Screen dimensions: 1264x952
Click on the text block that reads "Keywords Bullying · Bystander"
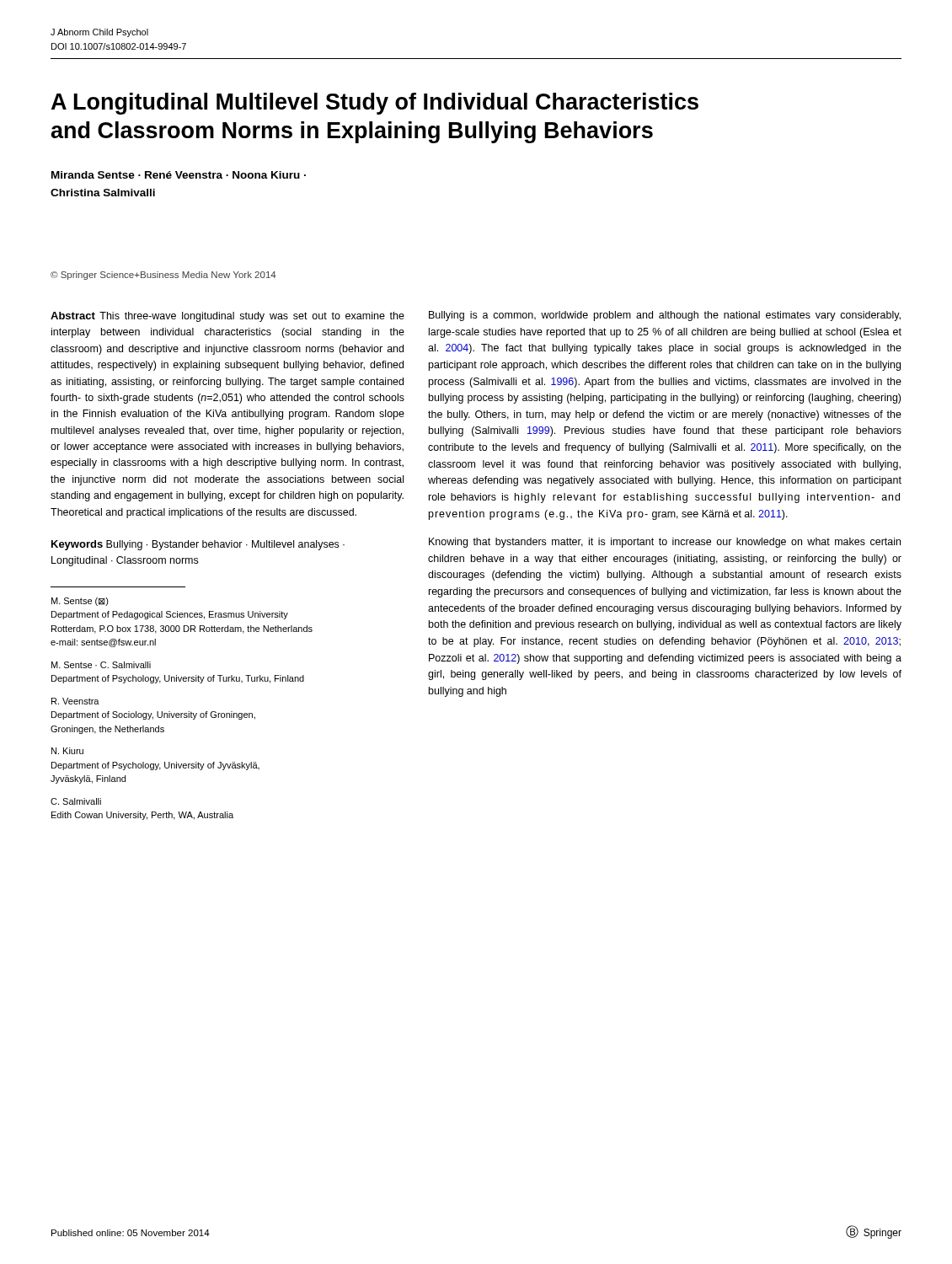point(198,552)
